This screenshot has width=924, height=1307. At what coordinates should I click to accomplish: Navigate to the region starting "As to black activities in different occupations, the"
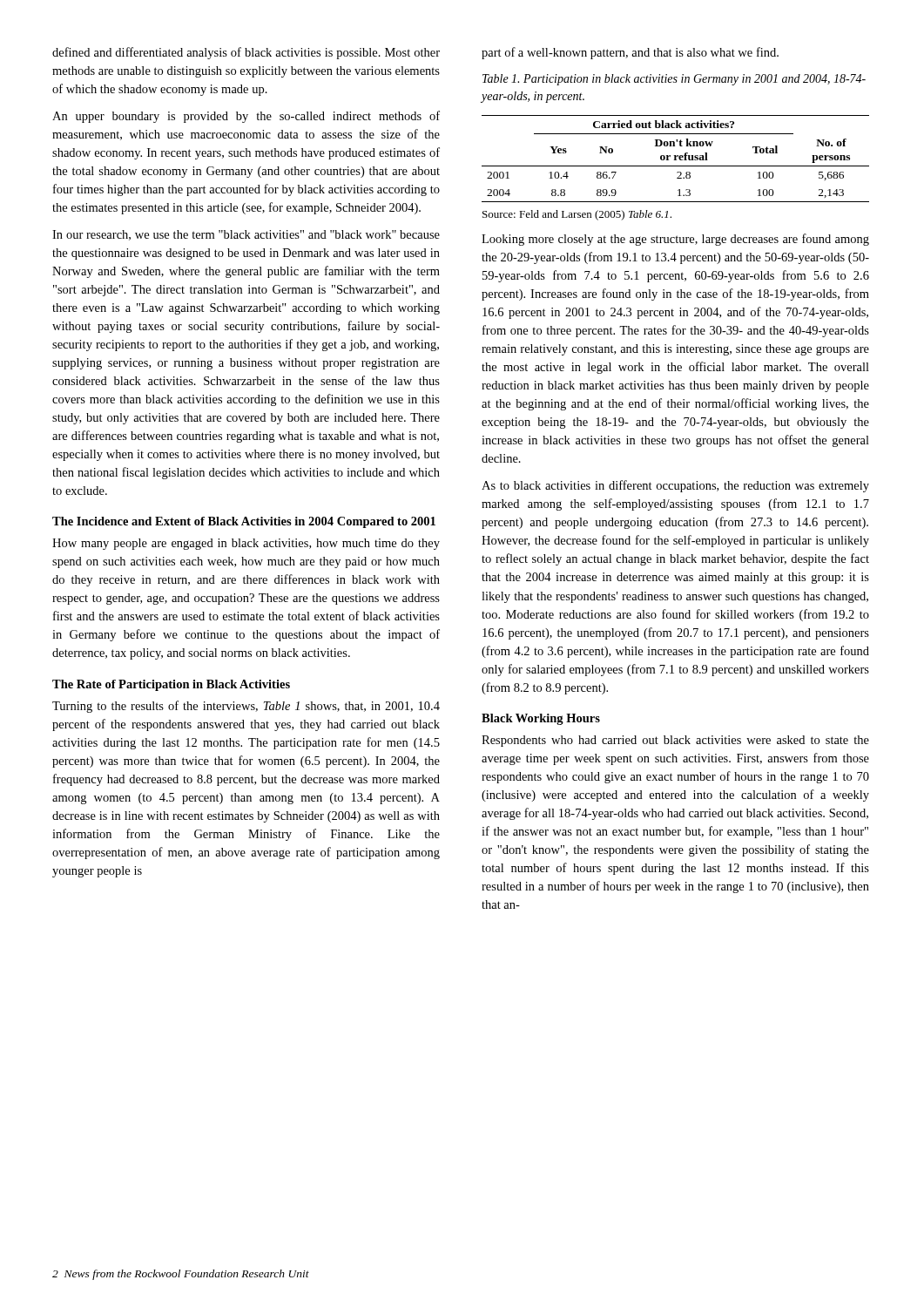[675, 586]
